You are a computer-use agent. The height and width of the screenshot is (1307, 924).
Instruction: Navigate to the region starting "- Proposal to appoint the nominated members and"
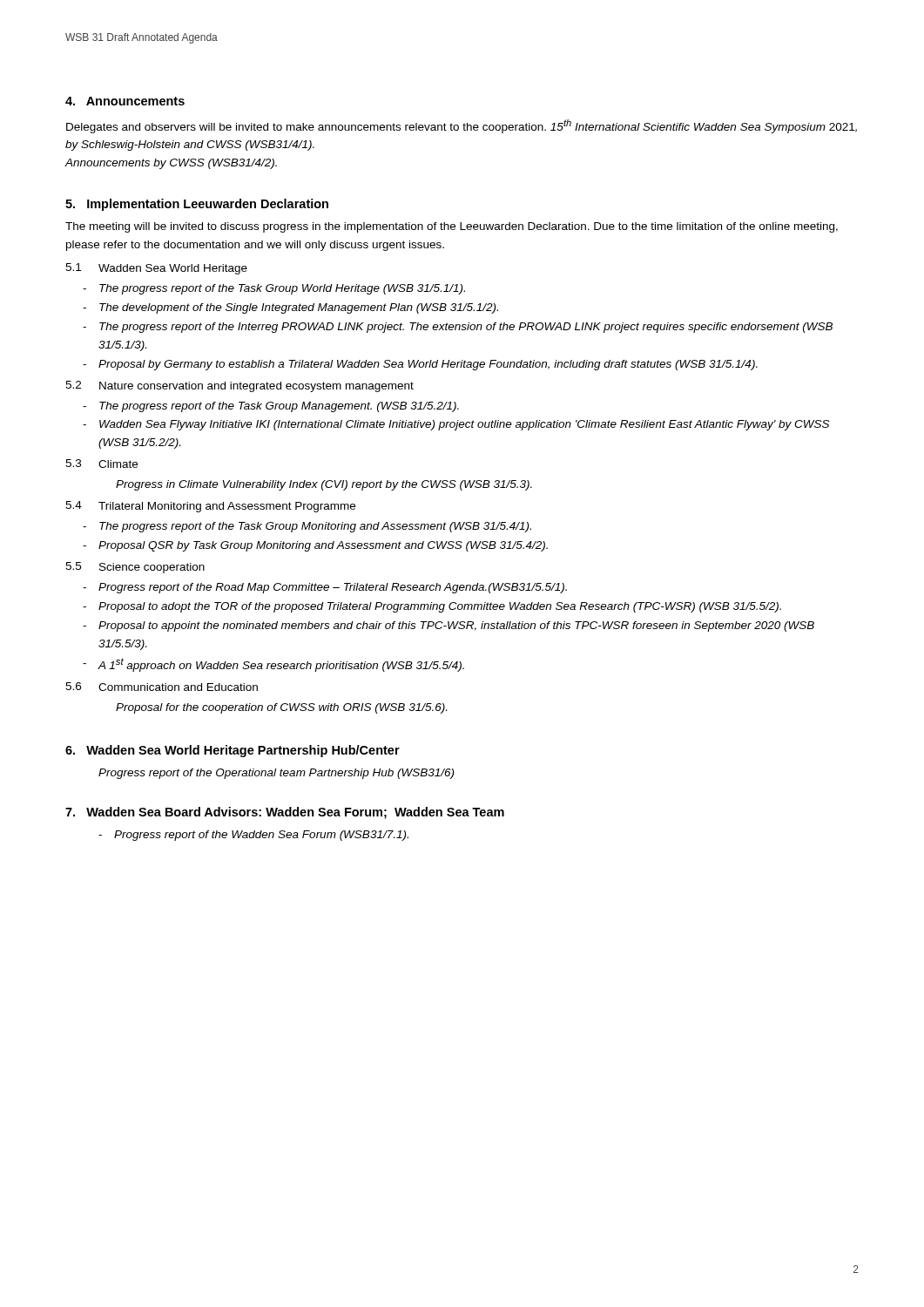coord(471,635)
